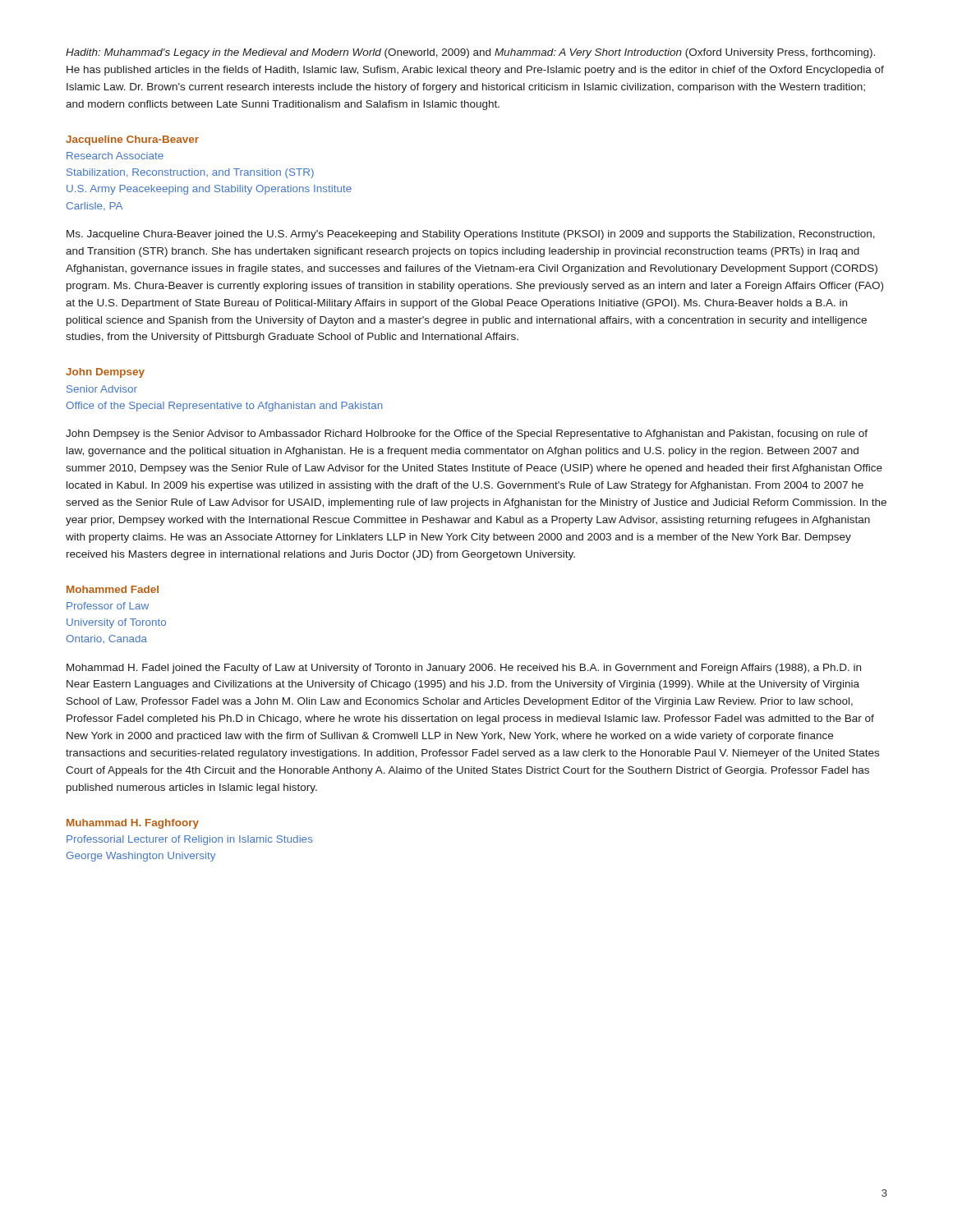
Task: Select the block starting "Research Associate Stabilization, Reconstruction, and Transition (STR) U.S."
Action: pos(115,156)
